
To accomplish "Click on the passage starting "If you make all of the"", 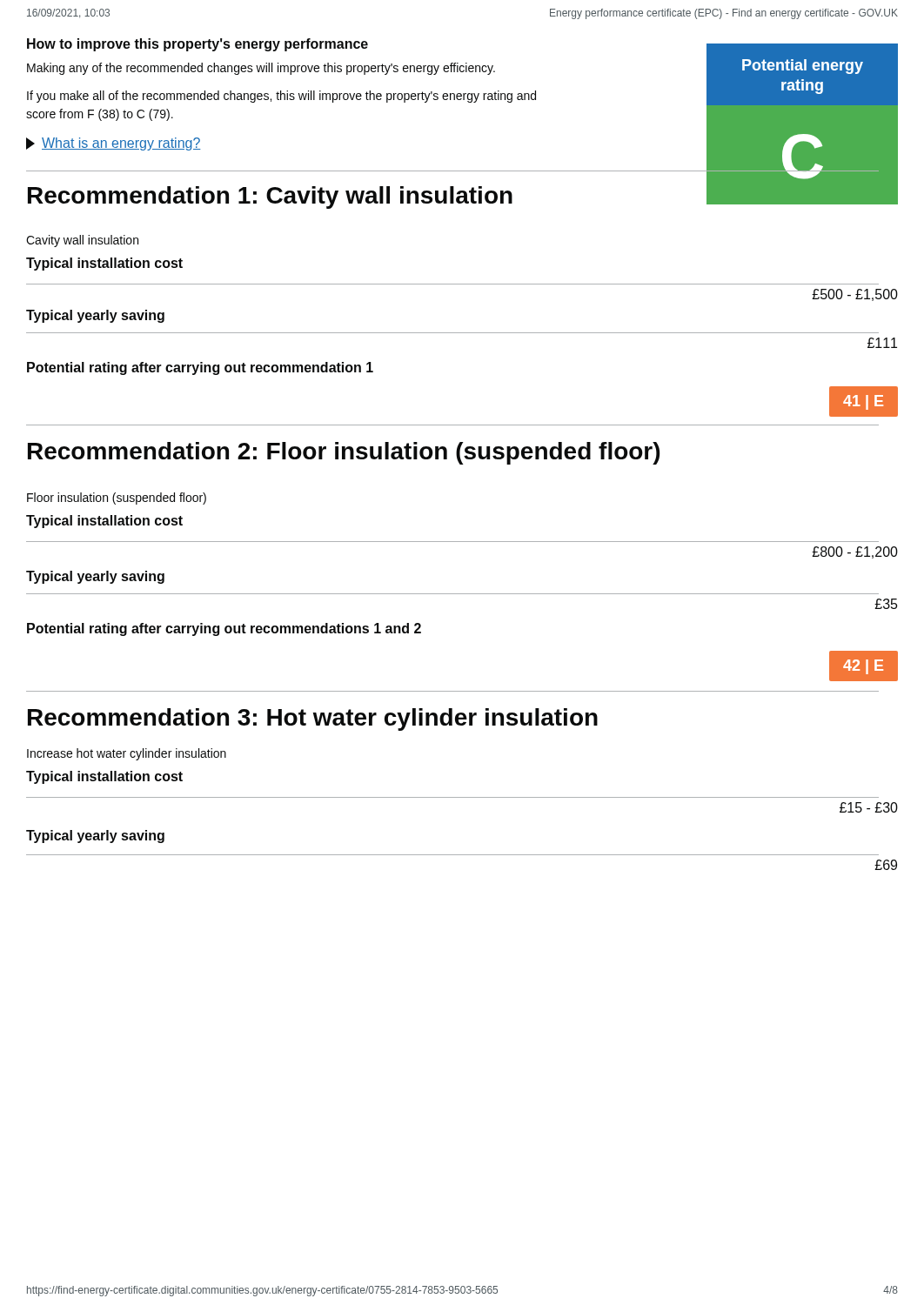I will 281,105.
